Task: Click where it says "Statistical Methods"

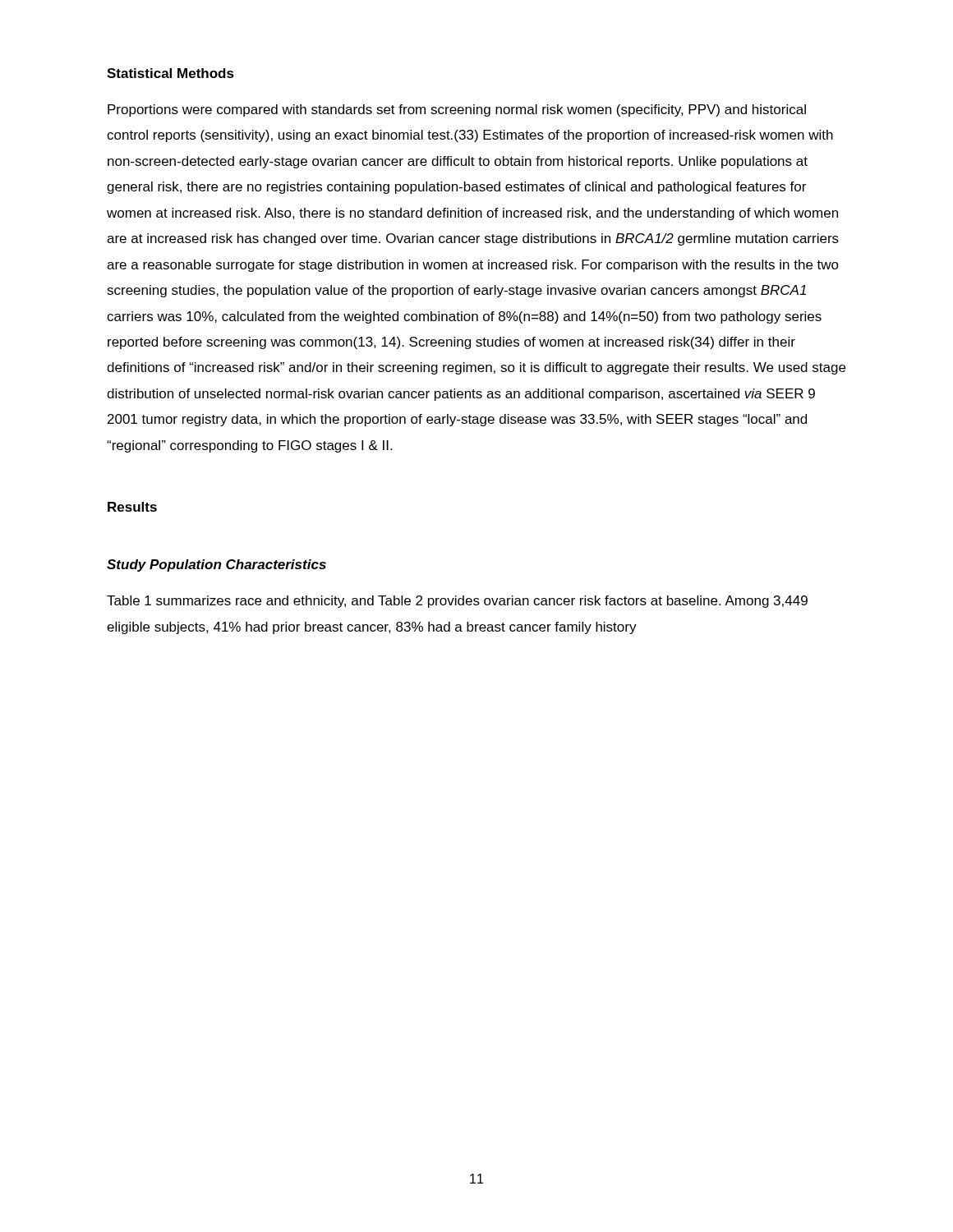Action: coord(170,73)
